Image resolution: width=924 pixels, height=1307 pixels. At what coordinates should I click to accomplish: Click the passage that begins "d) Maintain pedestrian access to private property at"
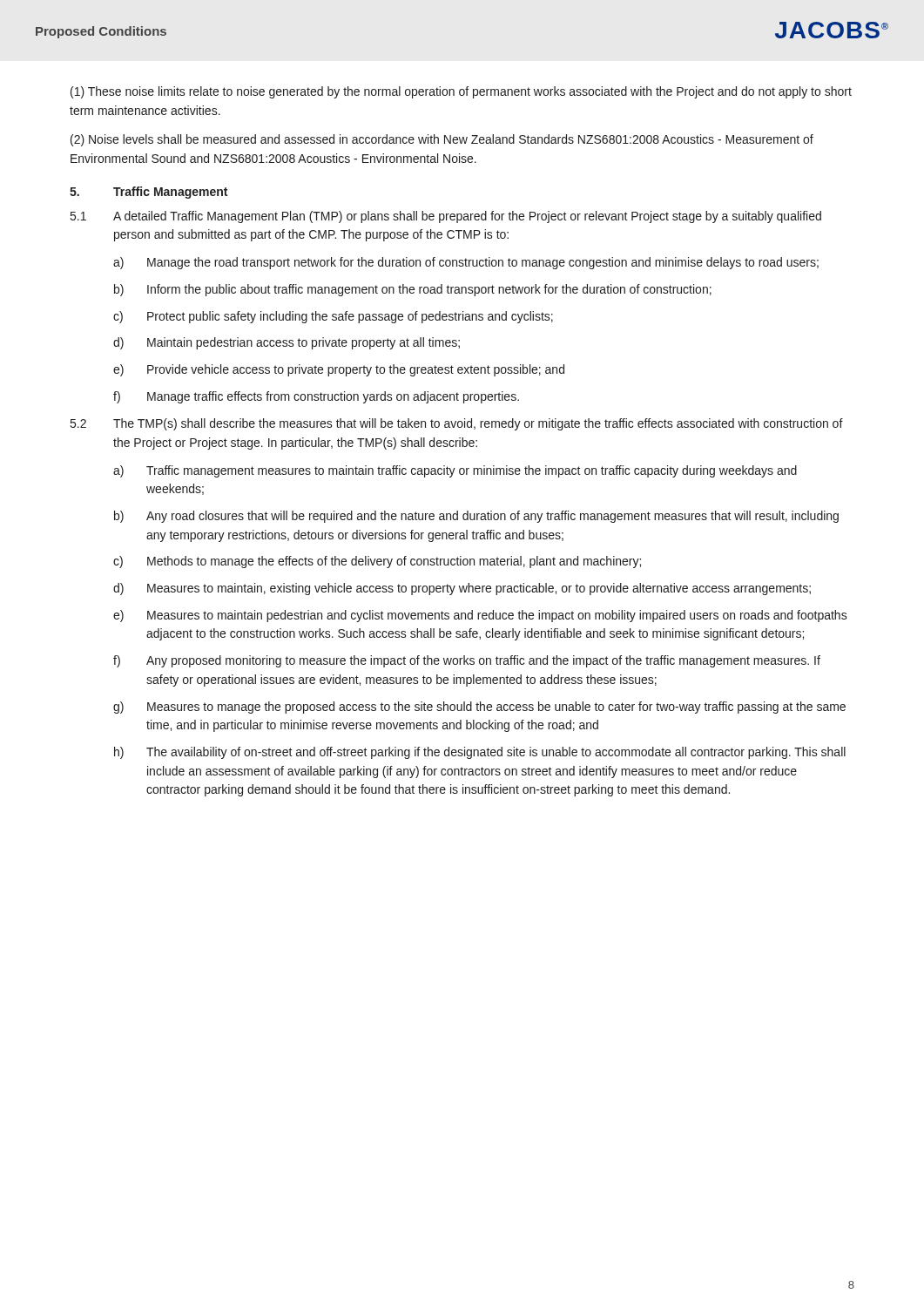coord(287,343)
